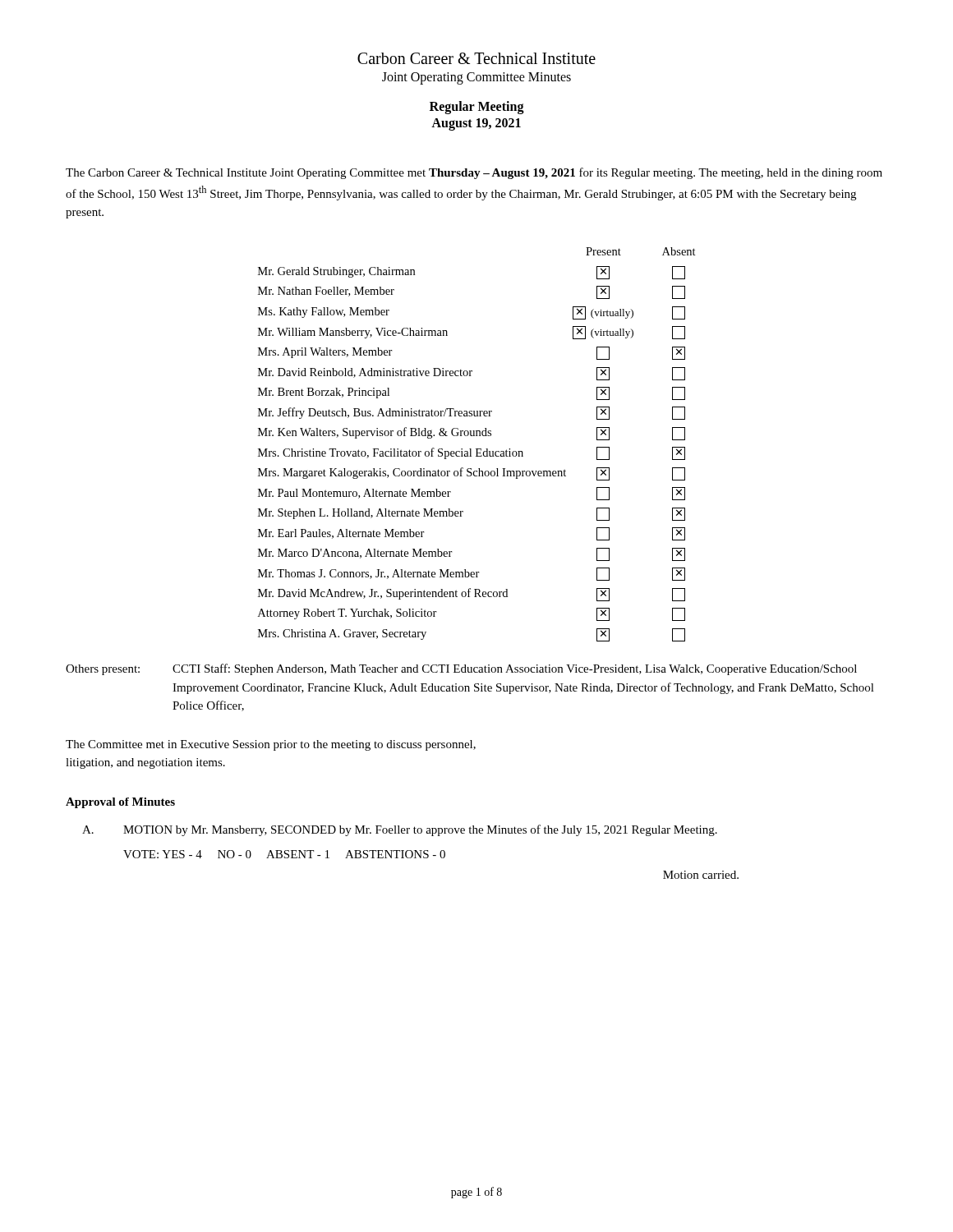Locate the text block that reads "The Committee met"

click(271, 753)
